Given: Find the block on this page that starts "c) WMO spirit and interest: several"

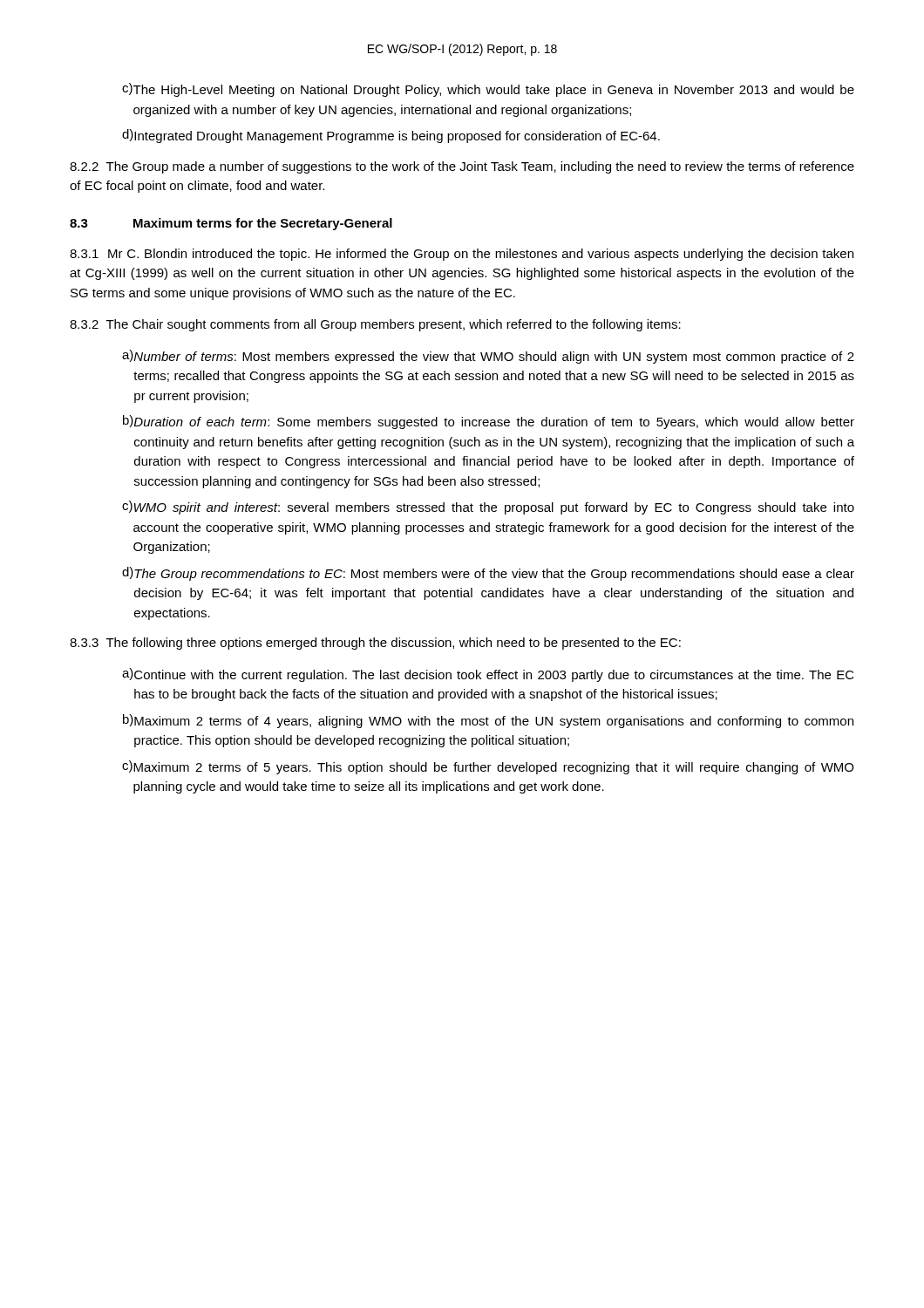Looking at the screenshot, I should tap(462, 527).
